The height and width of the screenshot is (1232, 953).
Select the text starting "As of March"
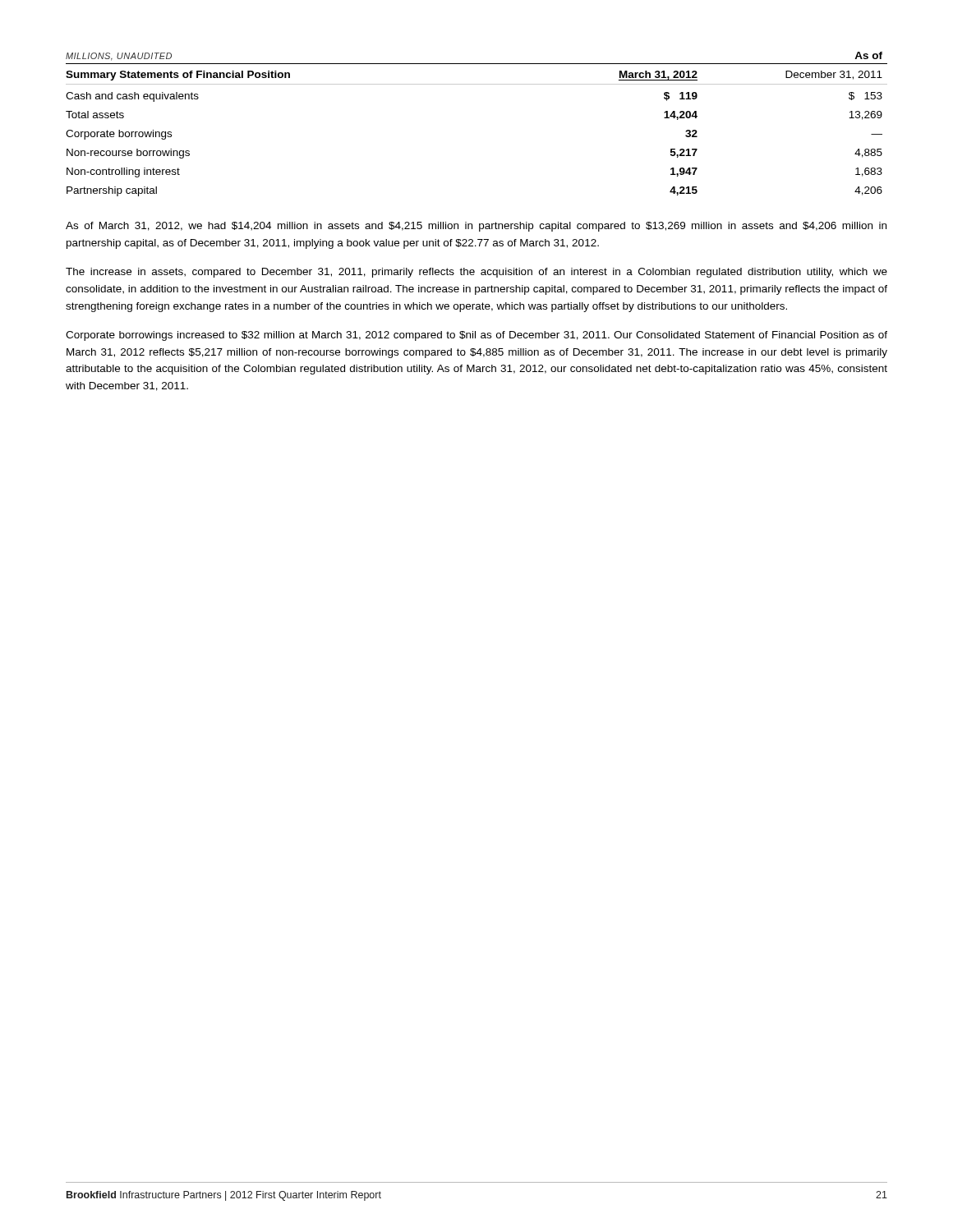(476, 234)
